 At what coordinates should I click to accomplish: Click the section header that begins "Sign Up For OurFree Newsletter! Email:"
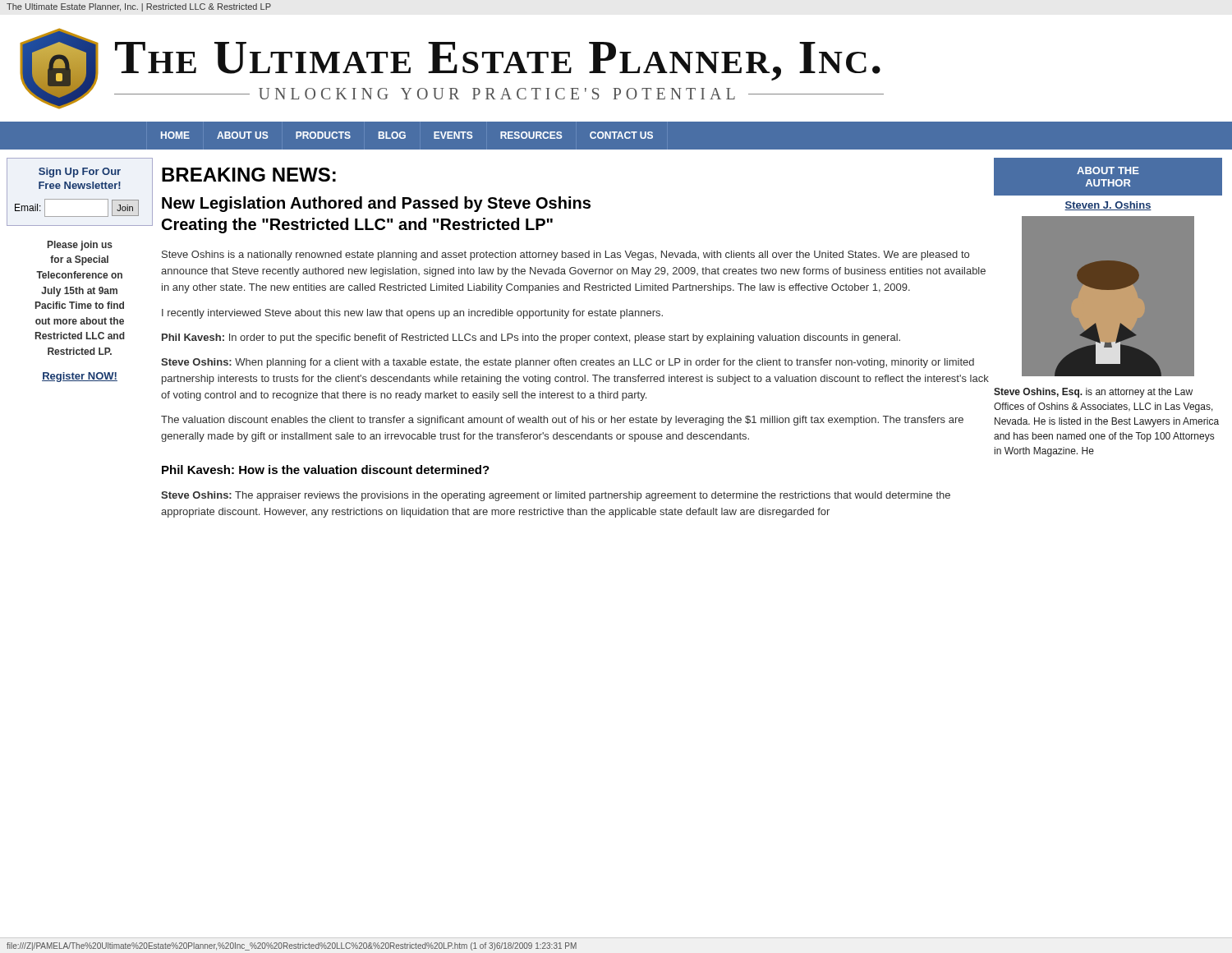[80, 191]
